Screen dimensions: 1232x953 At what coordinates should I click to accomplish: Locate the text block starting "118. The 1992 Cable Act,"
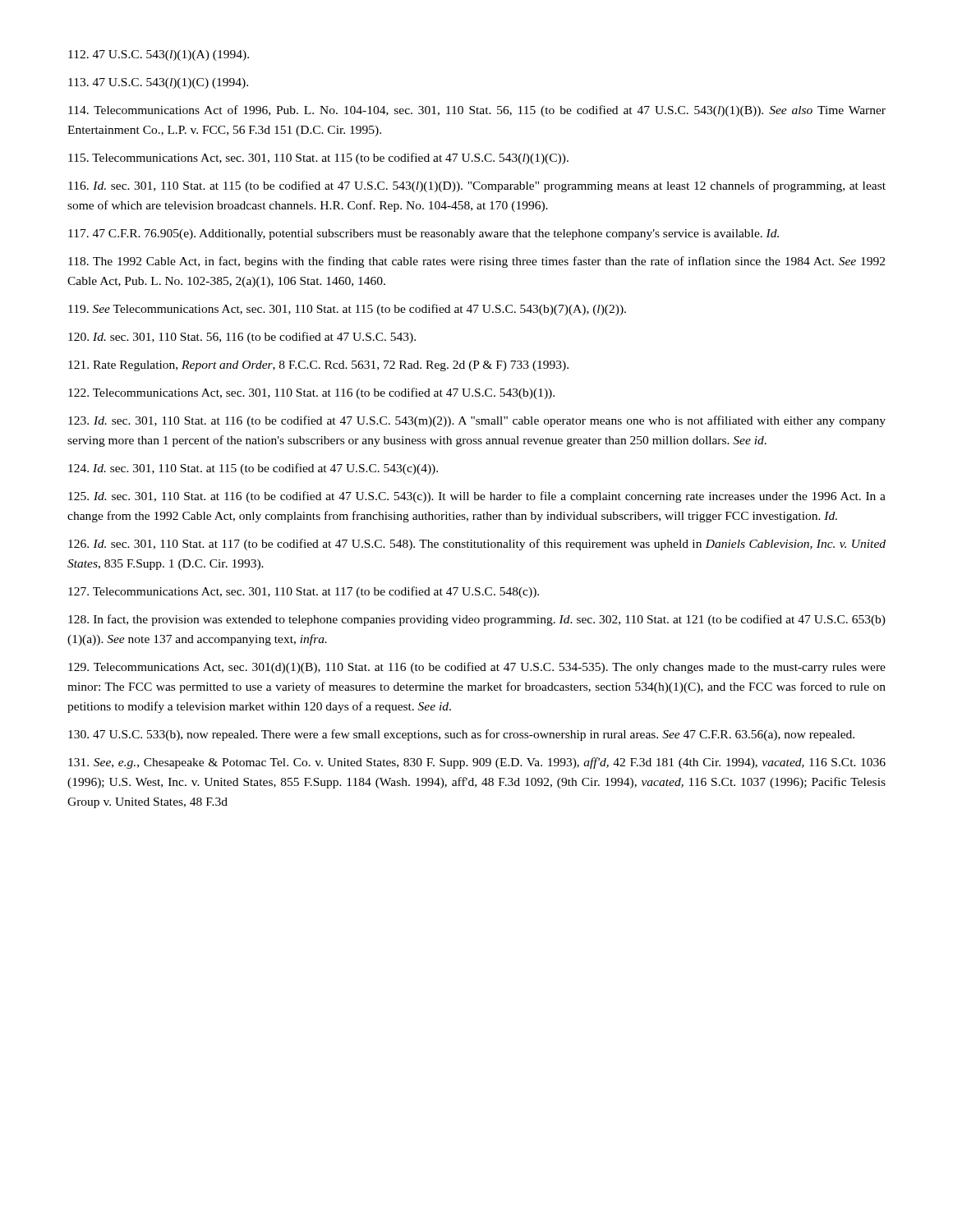click(x=476, y=271)
